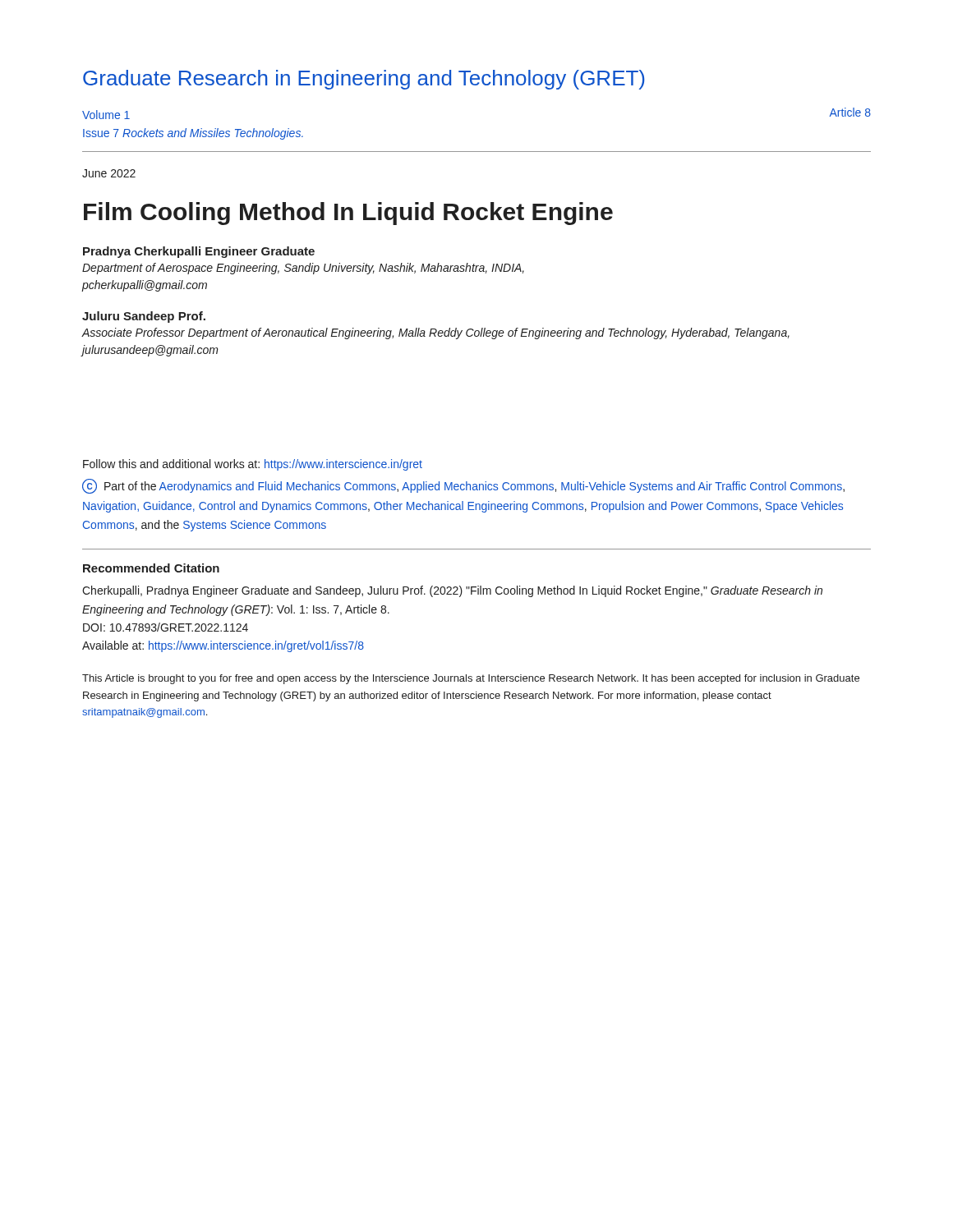Locate the text block containing "Volume 1 Issue 7"
Image resolution: width=953 pixels, height=1232 pixels.
click(193, 124)
